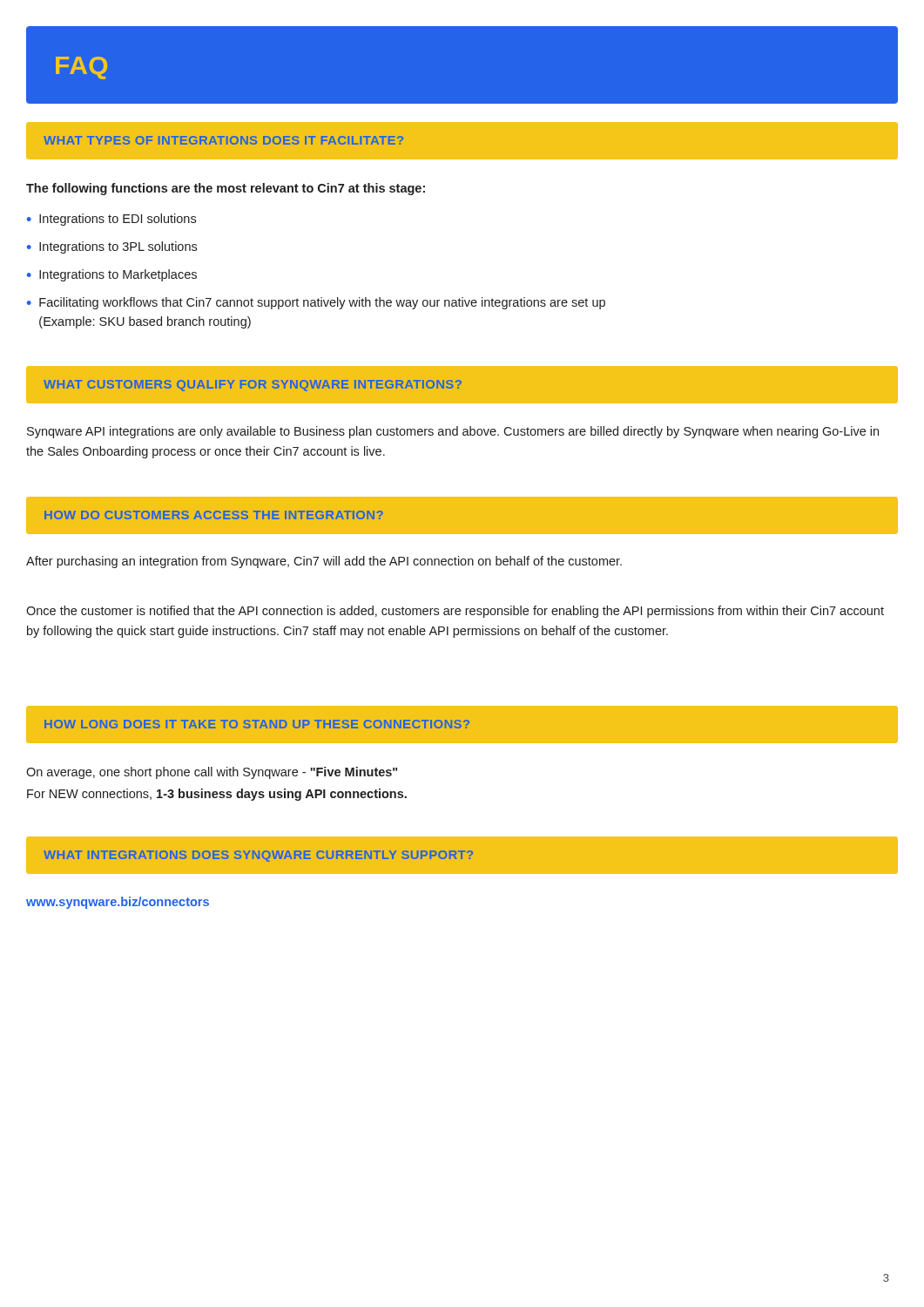Select the text starting "Synqware API integrations are only available to Business"

click(x=453, y=441)
